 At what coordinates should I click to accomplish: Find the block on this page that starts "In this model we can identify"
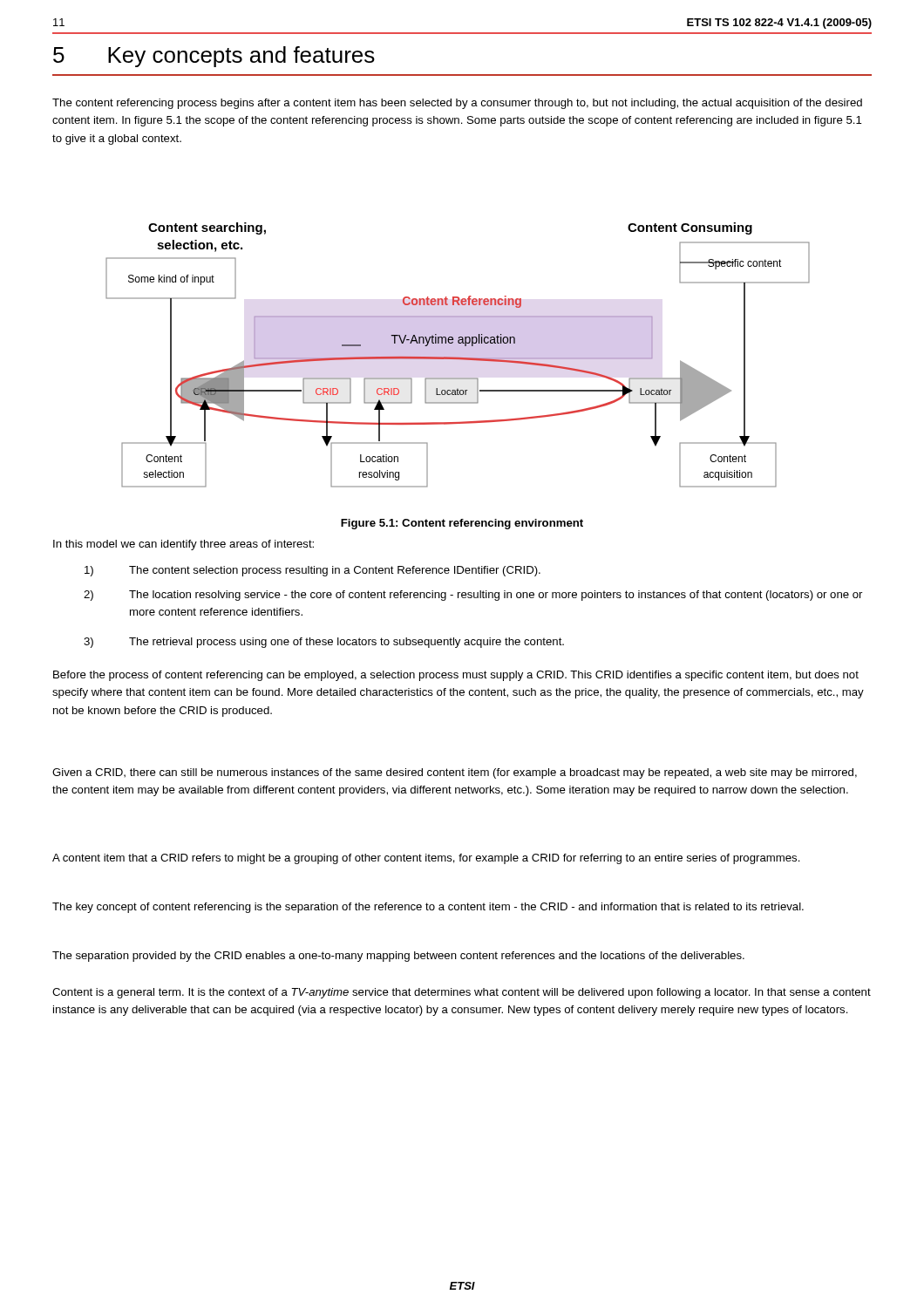[x=184, y=544]
